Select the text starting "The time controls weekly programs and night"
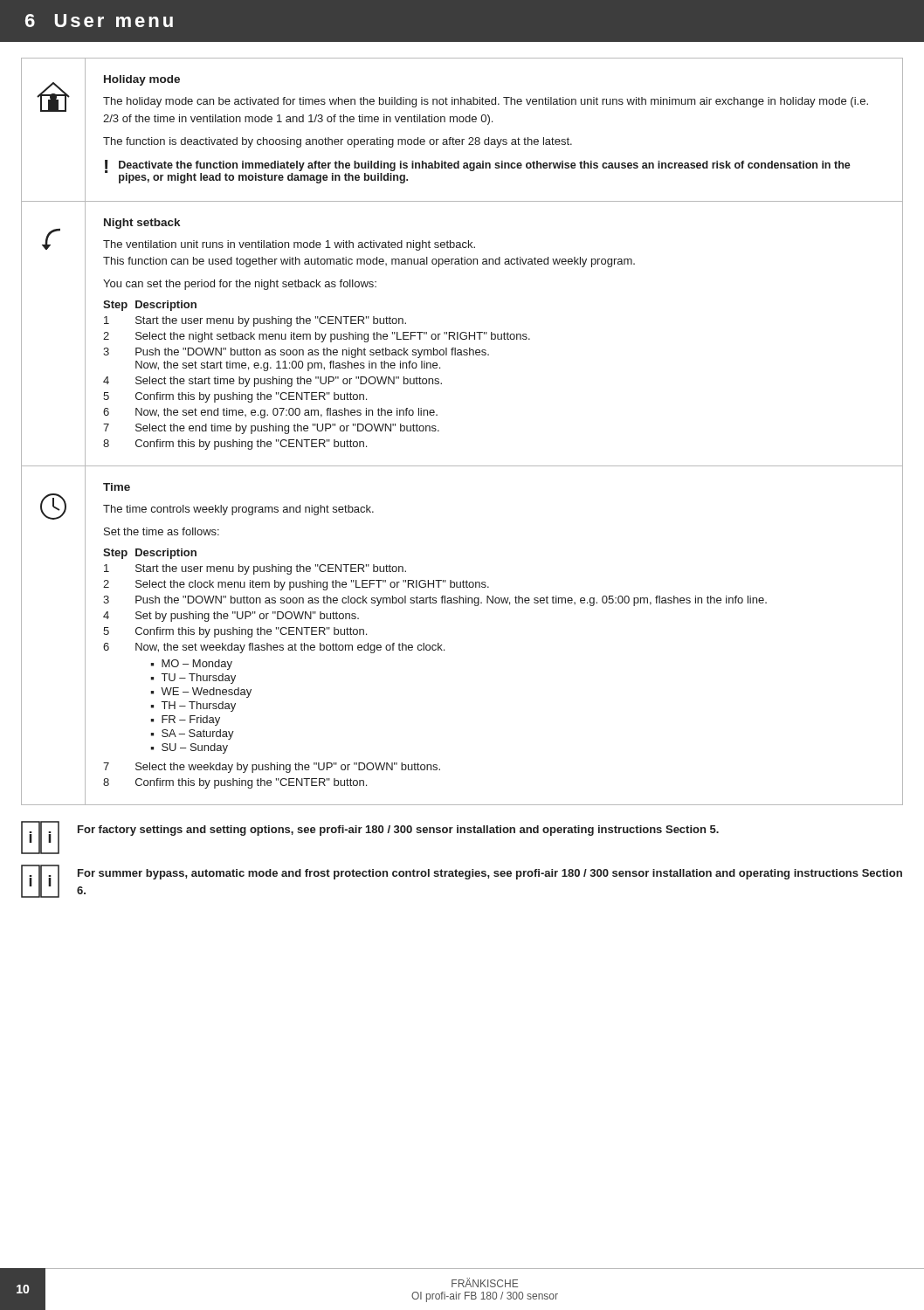924x1310 pixels. tap(239, 509)
